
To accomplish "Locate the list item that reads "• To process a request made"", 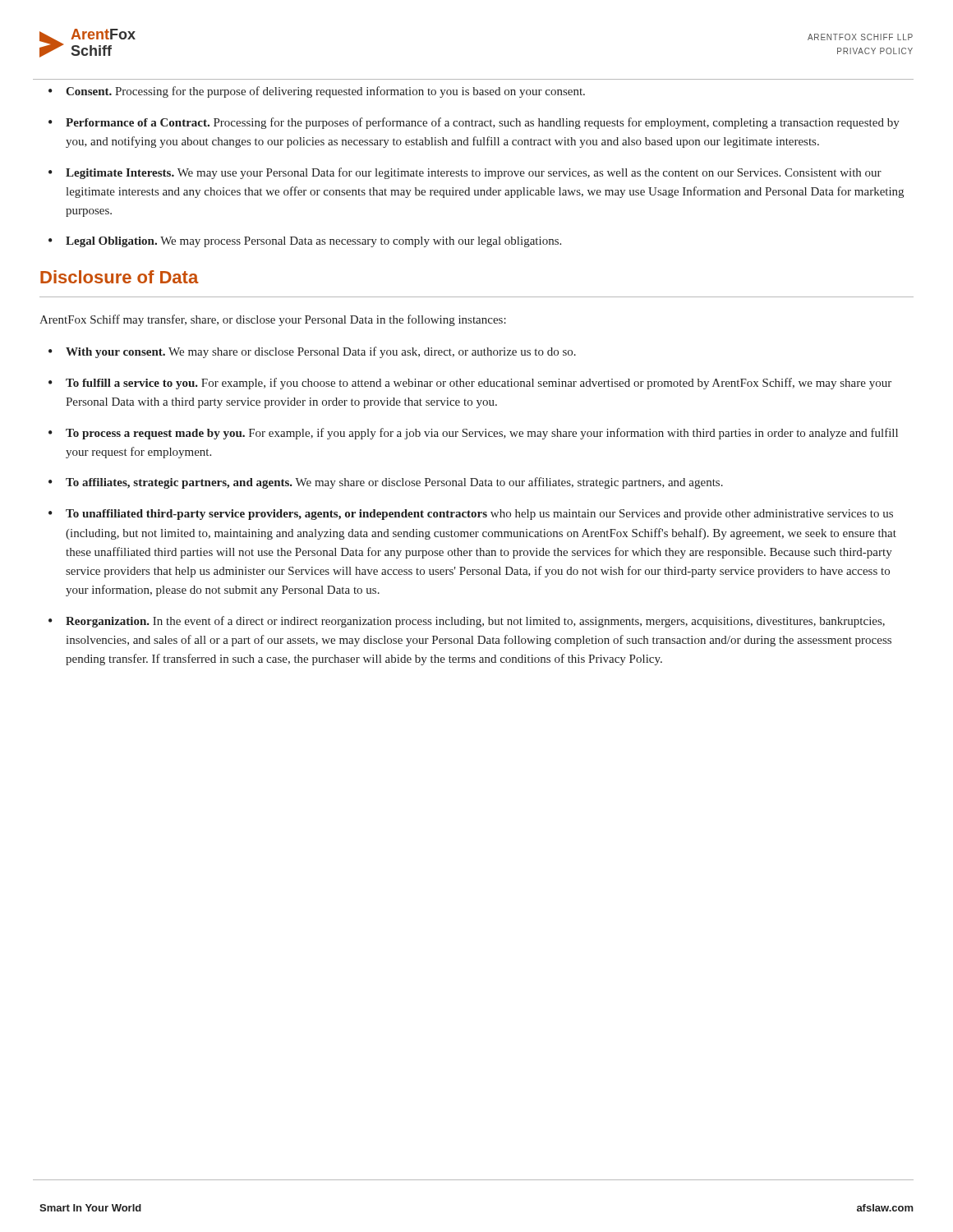I will [x=481, y=443].
